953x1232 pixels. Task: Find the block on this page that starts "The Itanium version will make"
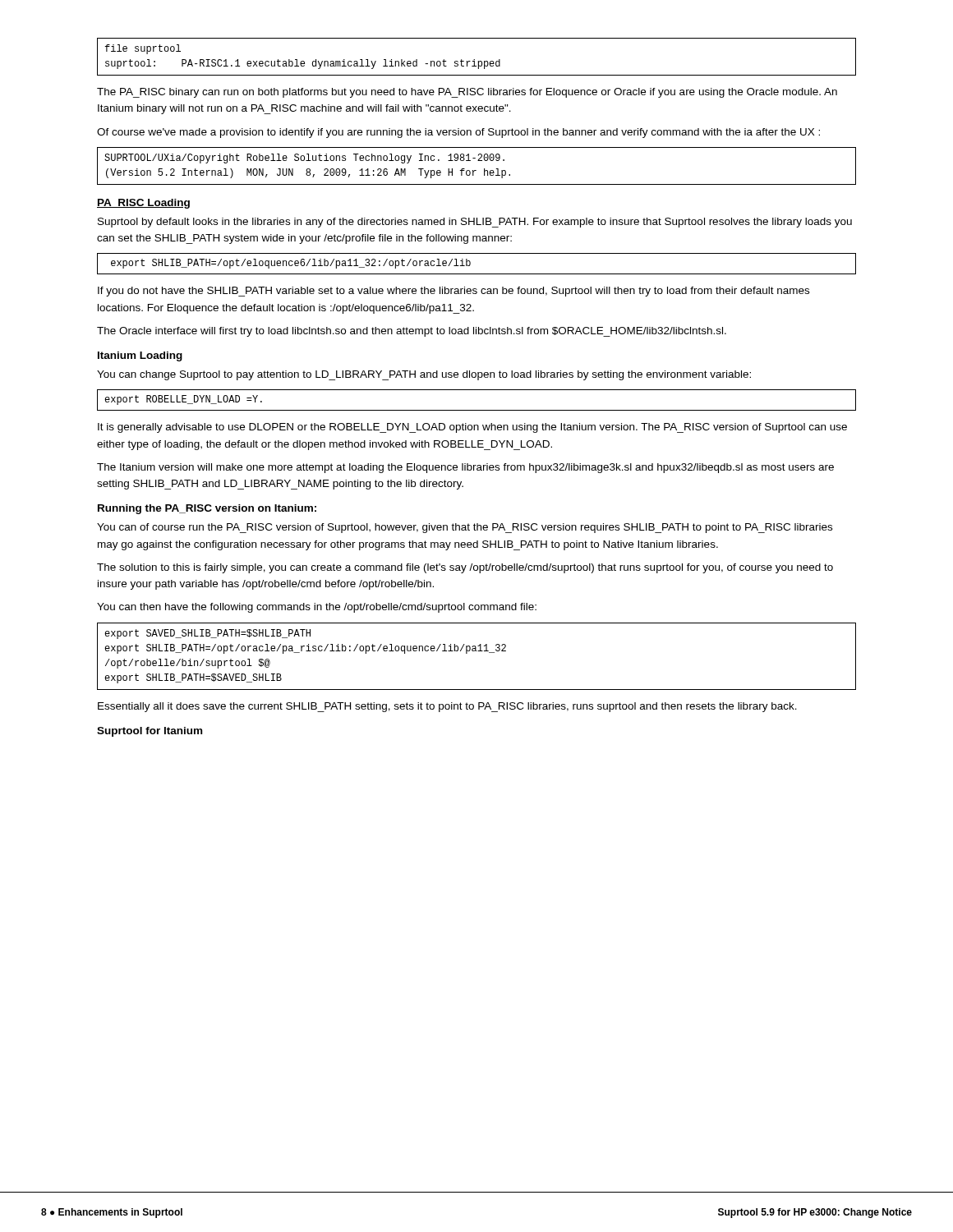476,476
